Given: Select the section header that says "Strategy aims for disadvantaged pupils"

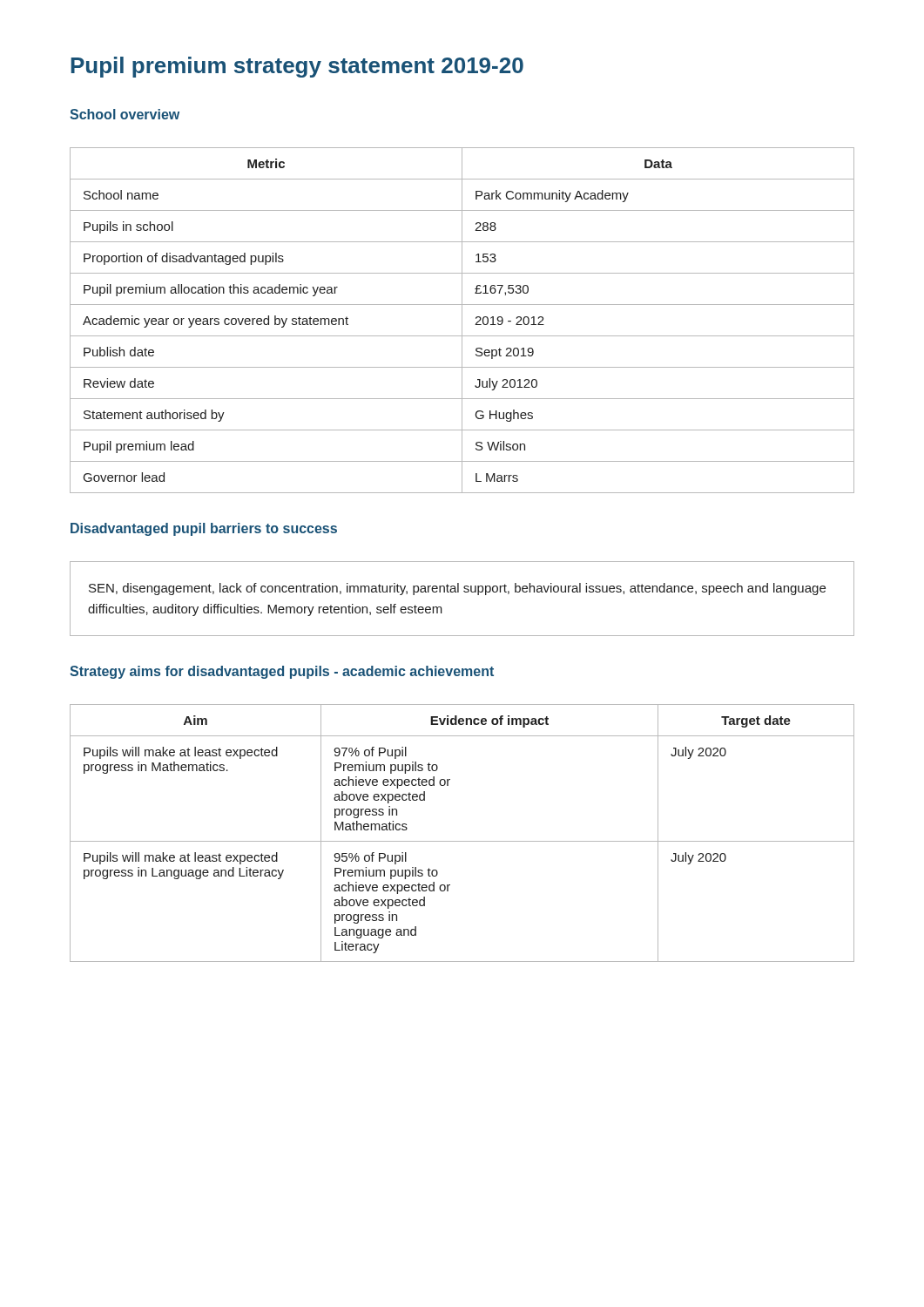Looking at the screenshot, I should coord(462,672).
